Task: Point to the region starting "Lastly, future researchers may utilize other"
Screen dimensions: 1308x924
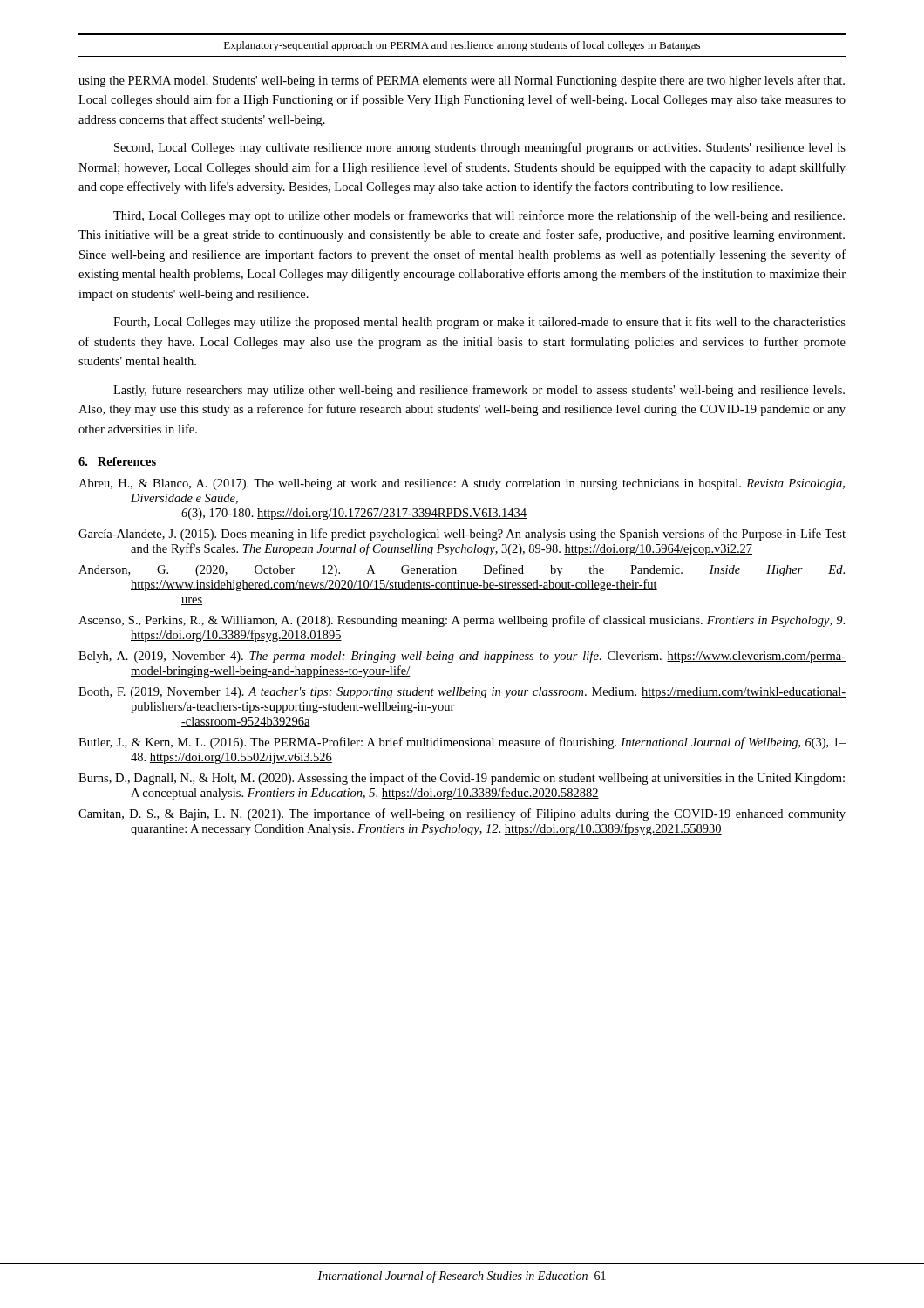Action: pyautogui.click(x=462, y=409)
